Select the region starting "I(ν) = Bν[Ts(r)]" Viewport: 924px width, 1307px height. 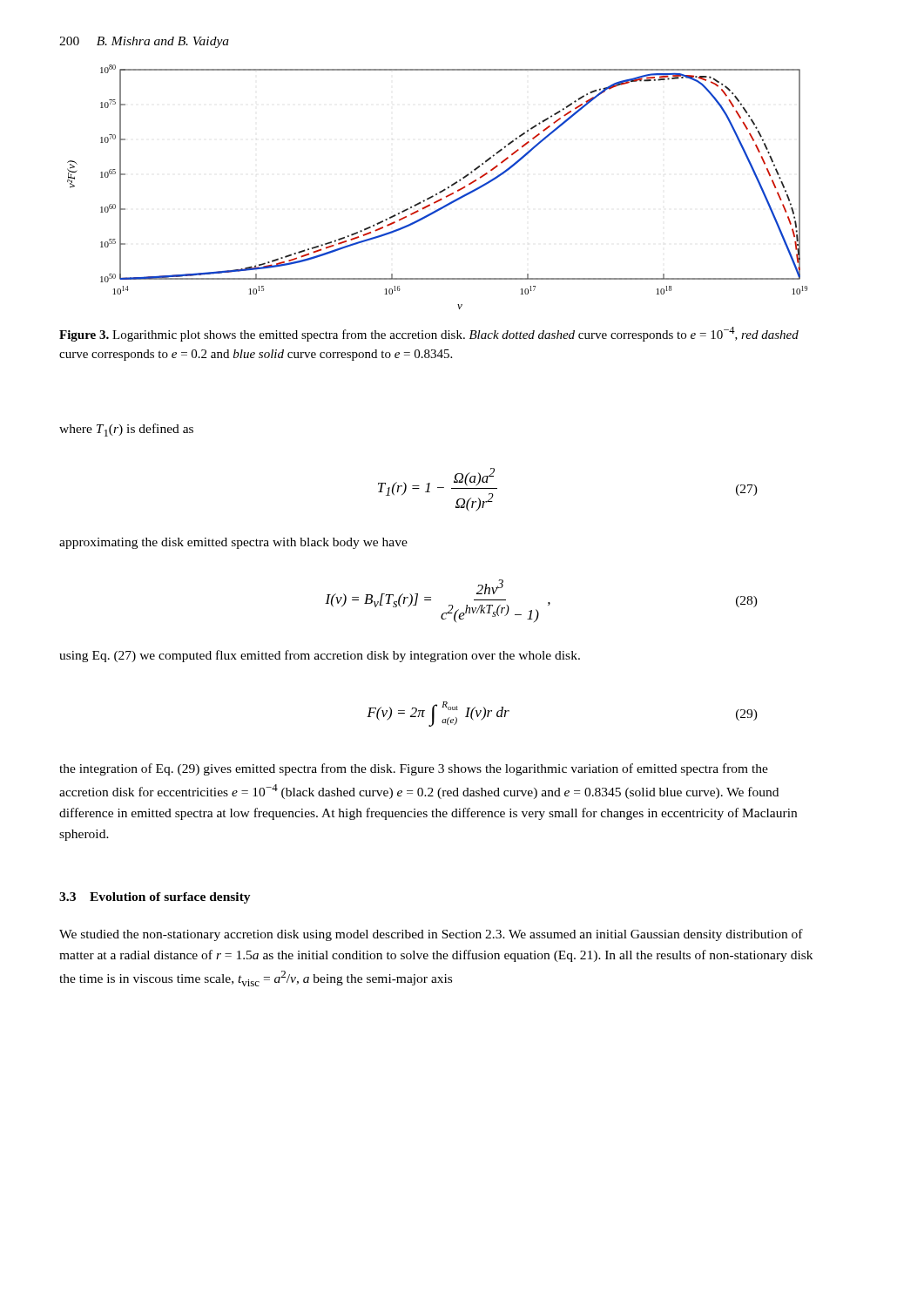[438, 600]
